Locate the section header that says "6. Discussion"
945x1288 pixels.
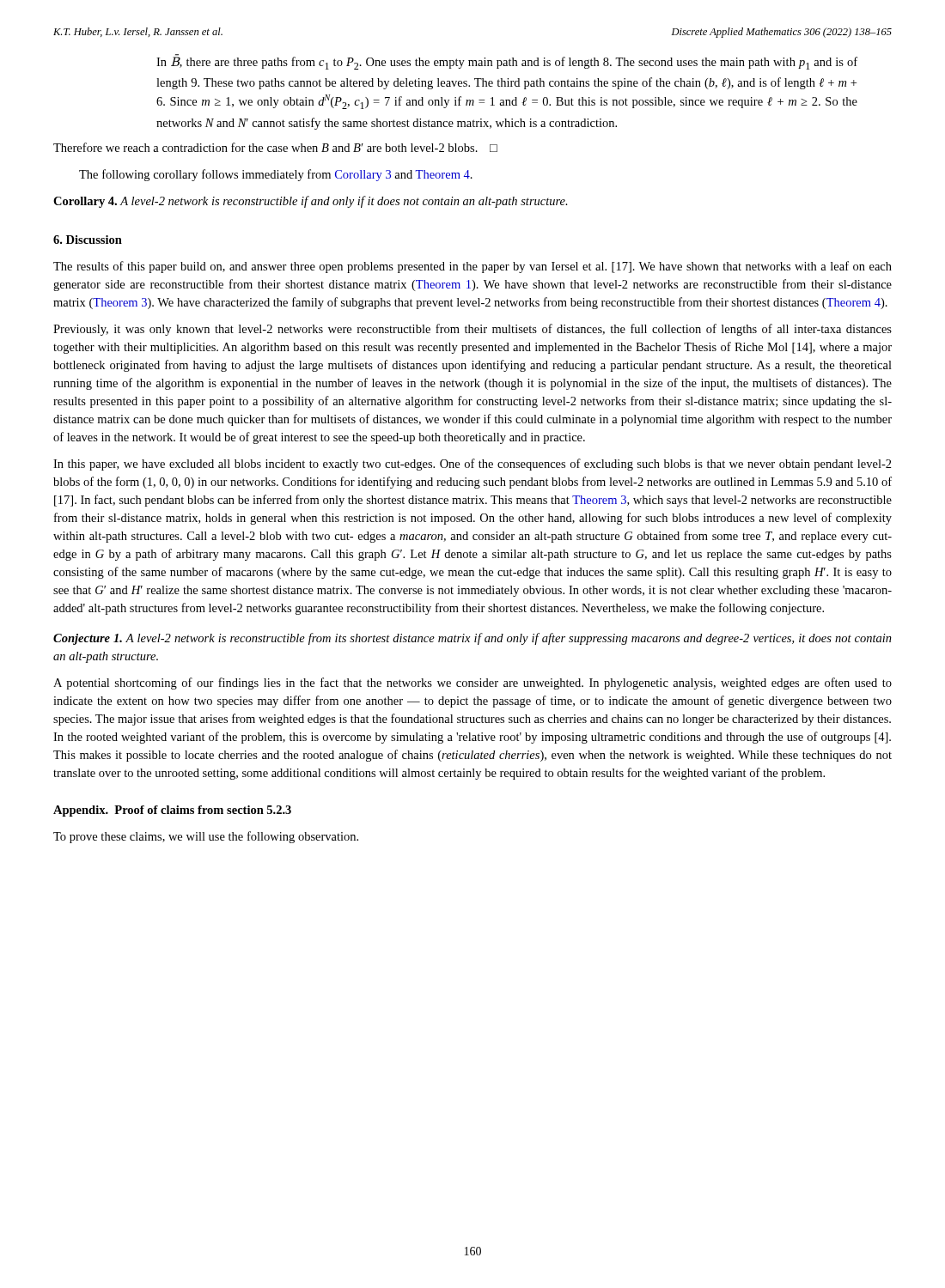pos(88,239)
